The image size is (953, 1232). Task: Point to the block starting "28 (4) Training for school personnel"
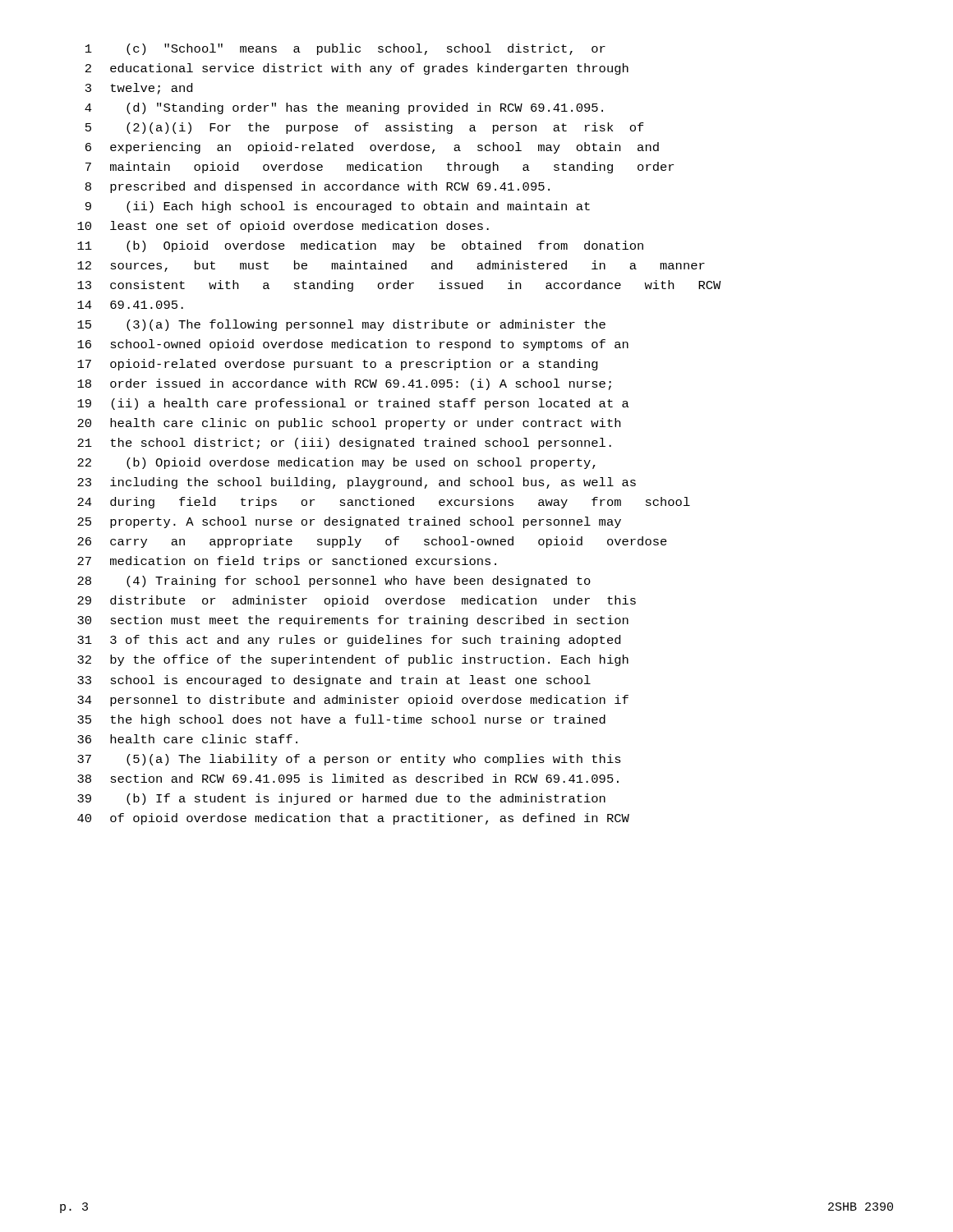(x=476, y=582)
